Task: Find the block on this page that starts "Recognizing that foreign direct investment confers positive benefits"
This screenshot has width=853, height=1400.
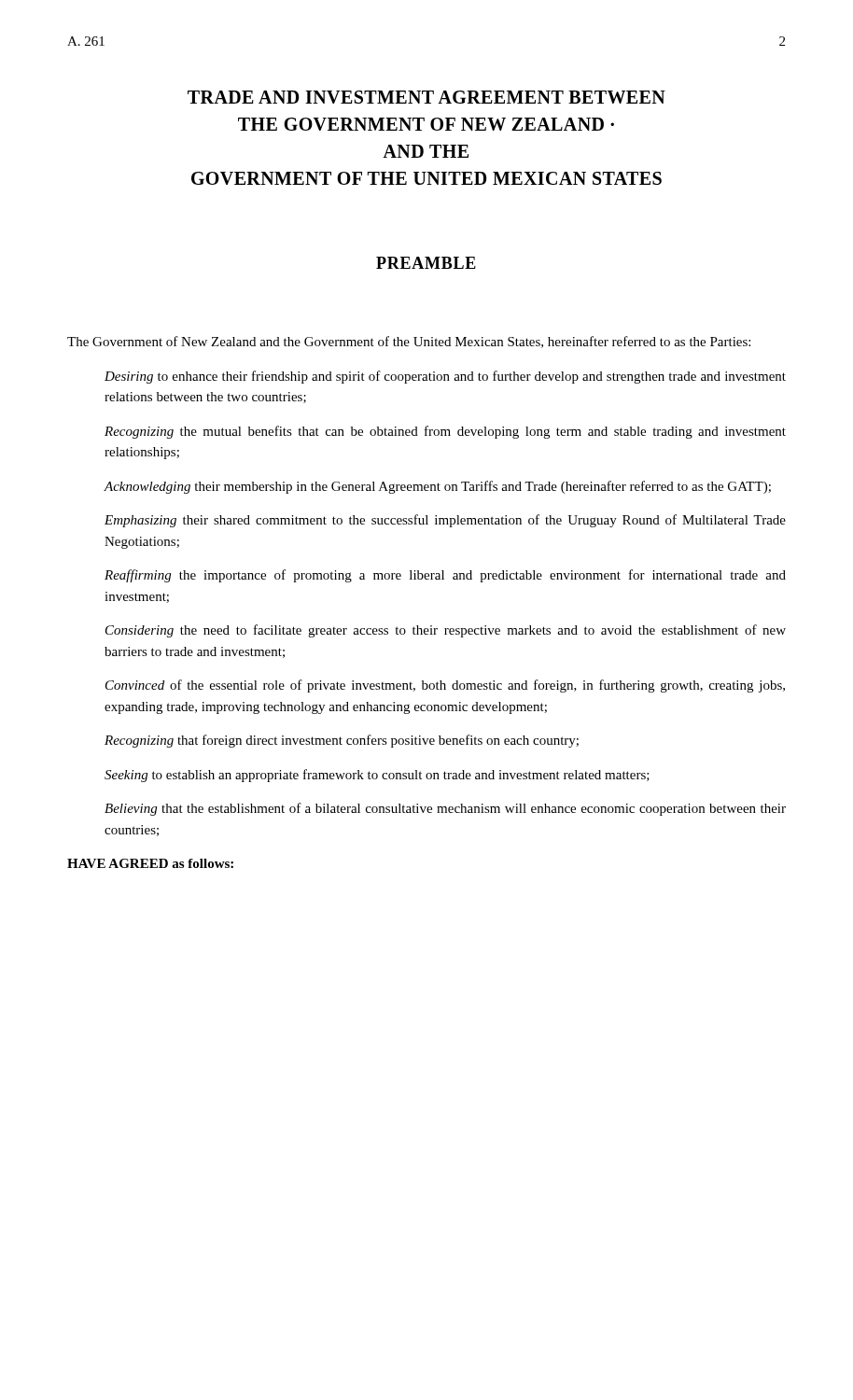Action: (342, 740)
